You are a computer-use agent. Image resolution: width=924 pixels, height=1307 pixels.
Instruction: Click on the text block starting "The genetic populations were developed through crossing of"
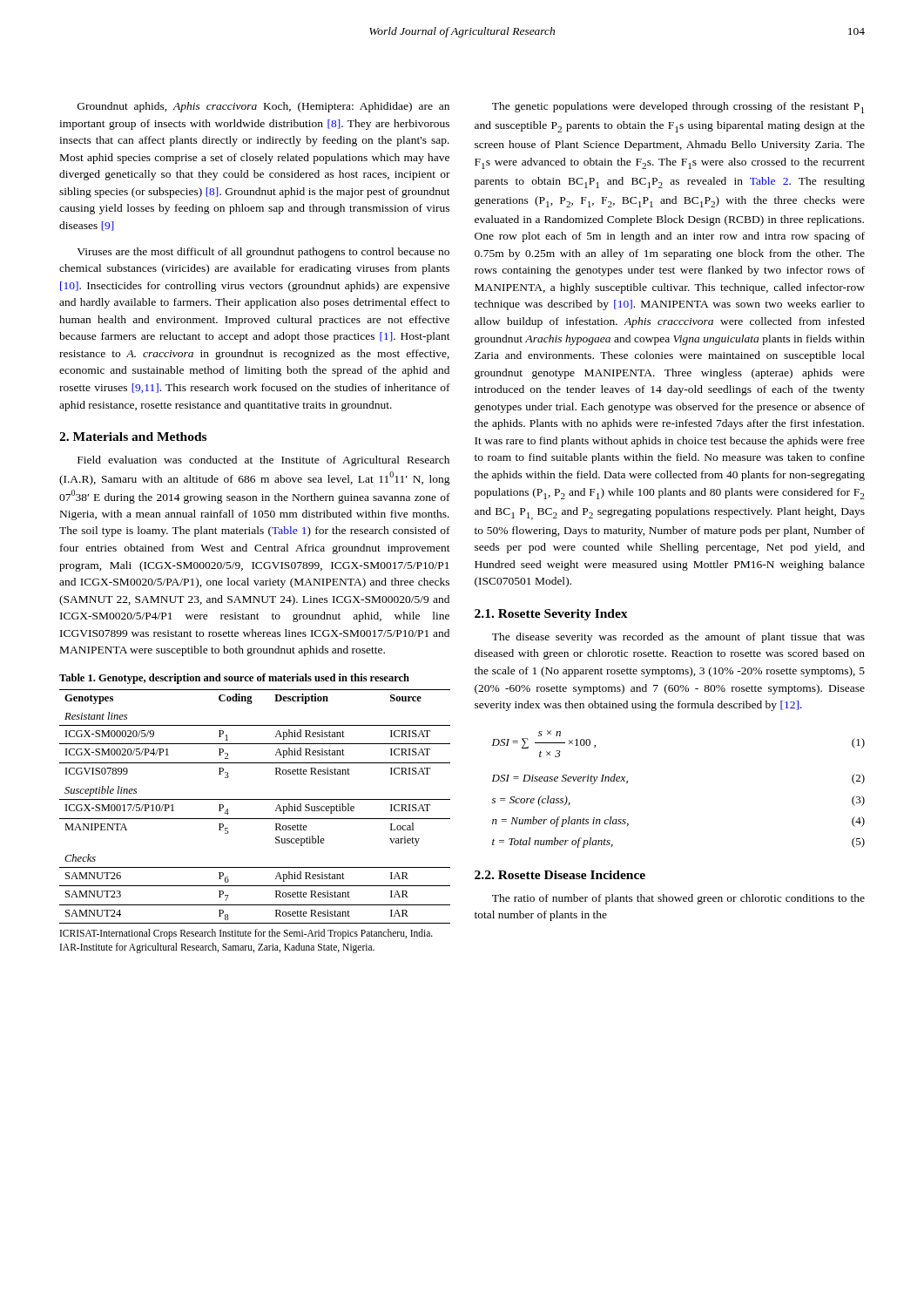coord(669,344)
